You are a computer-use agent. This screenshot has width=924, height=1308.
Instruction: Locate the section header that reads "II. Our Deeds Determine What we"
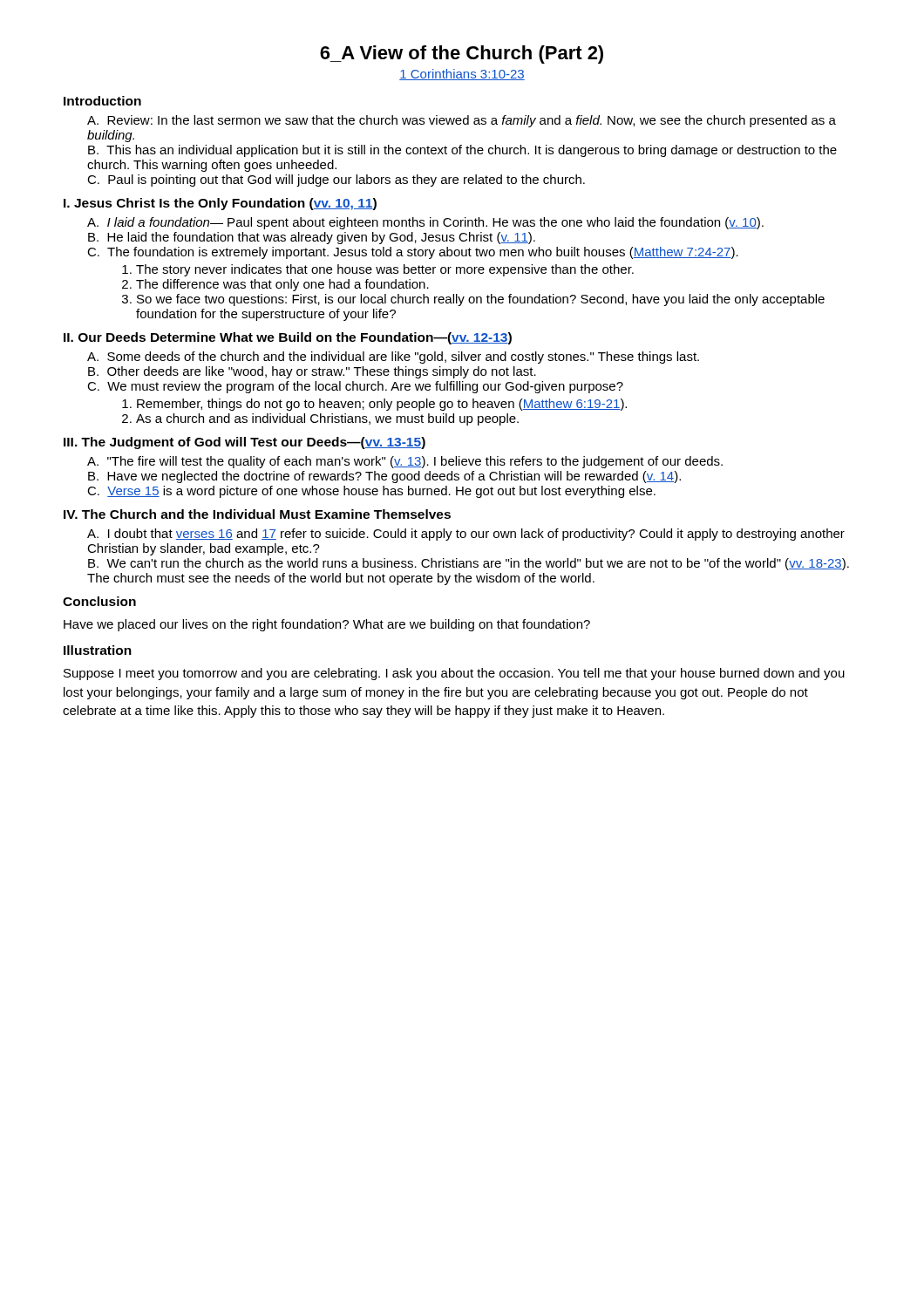287,337
